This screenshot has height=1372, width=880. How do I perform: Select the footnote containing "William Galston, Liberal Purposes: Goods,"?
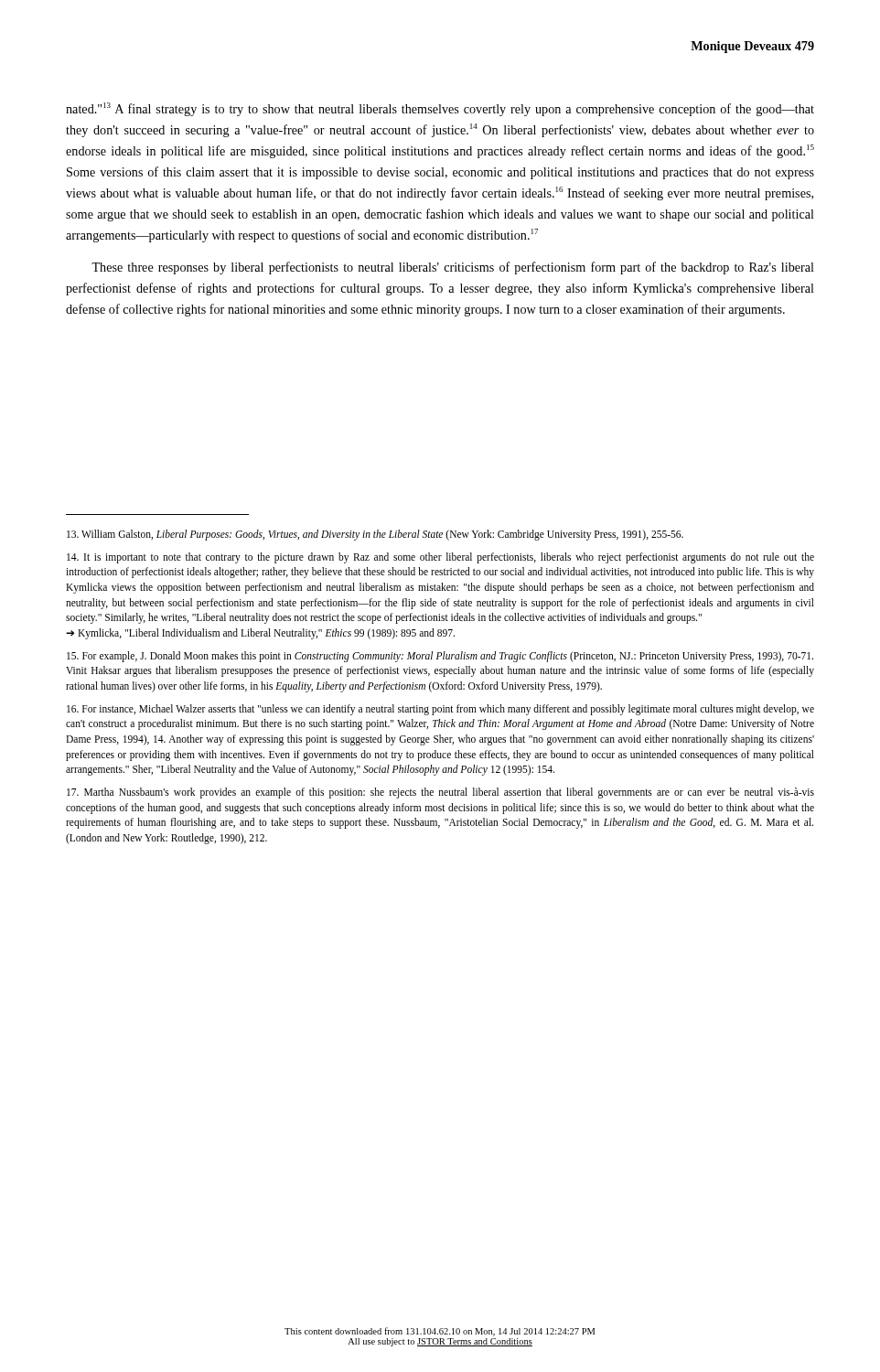[x=375, y=534]
